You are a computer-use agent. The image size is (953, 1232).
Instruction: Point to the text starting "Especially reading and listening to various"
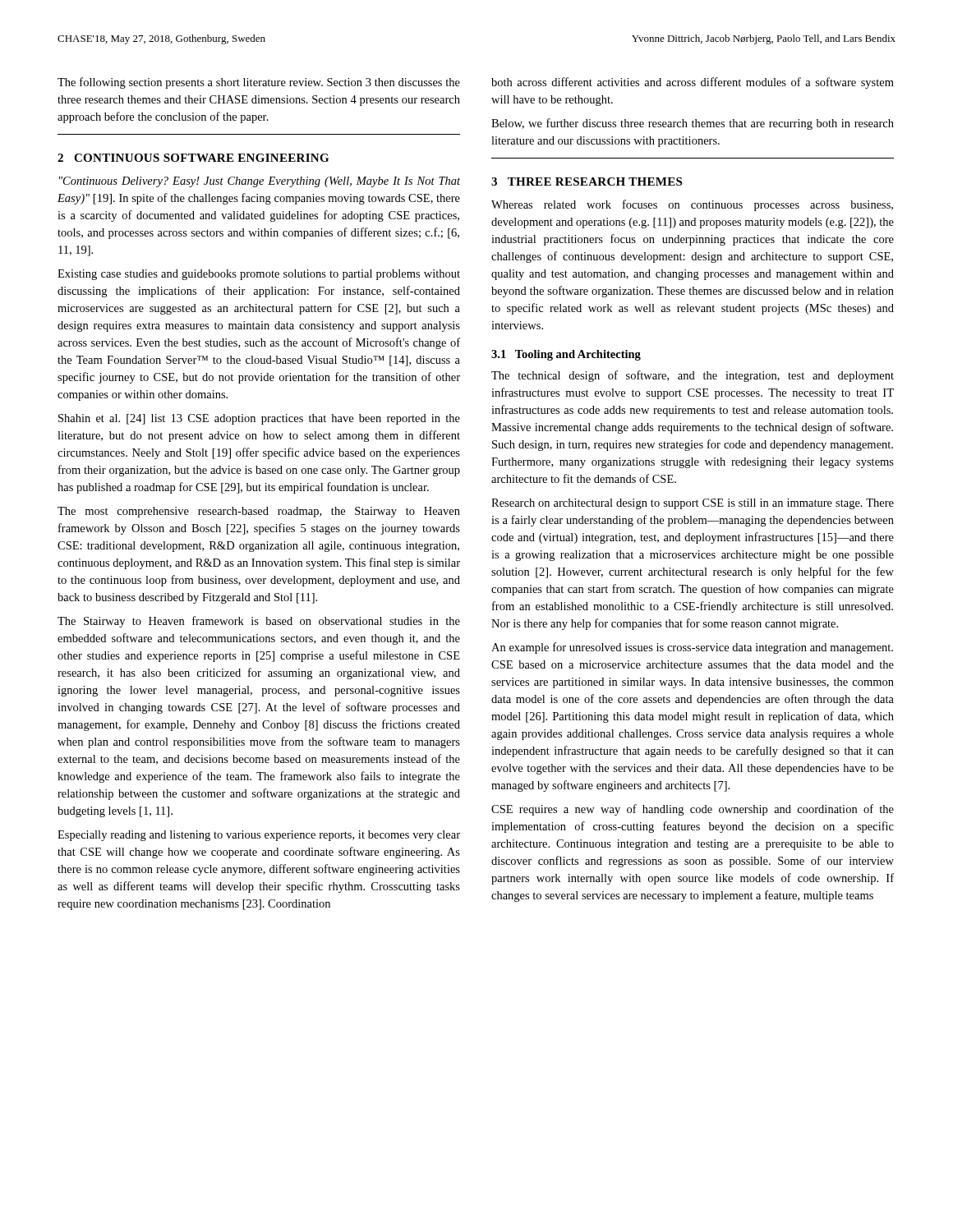[259, 869]
